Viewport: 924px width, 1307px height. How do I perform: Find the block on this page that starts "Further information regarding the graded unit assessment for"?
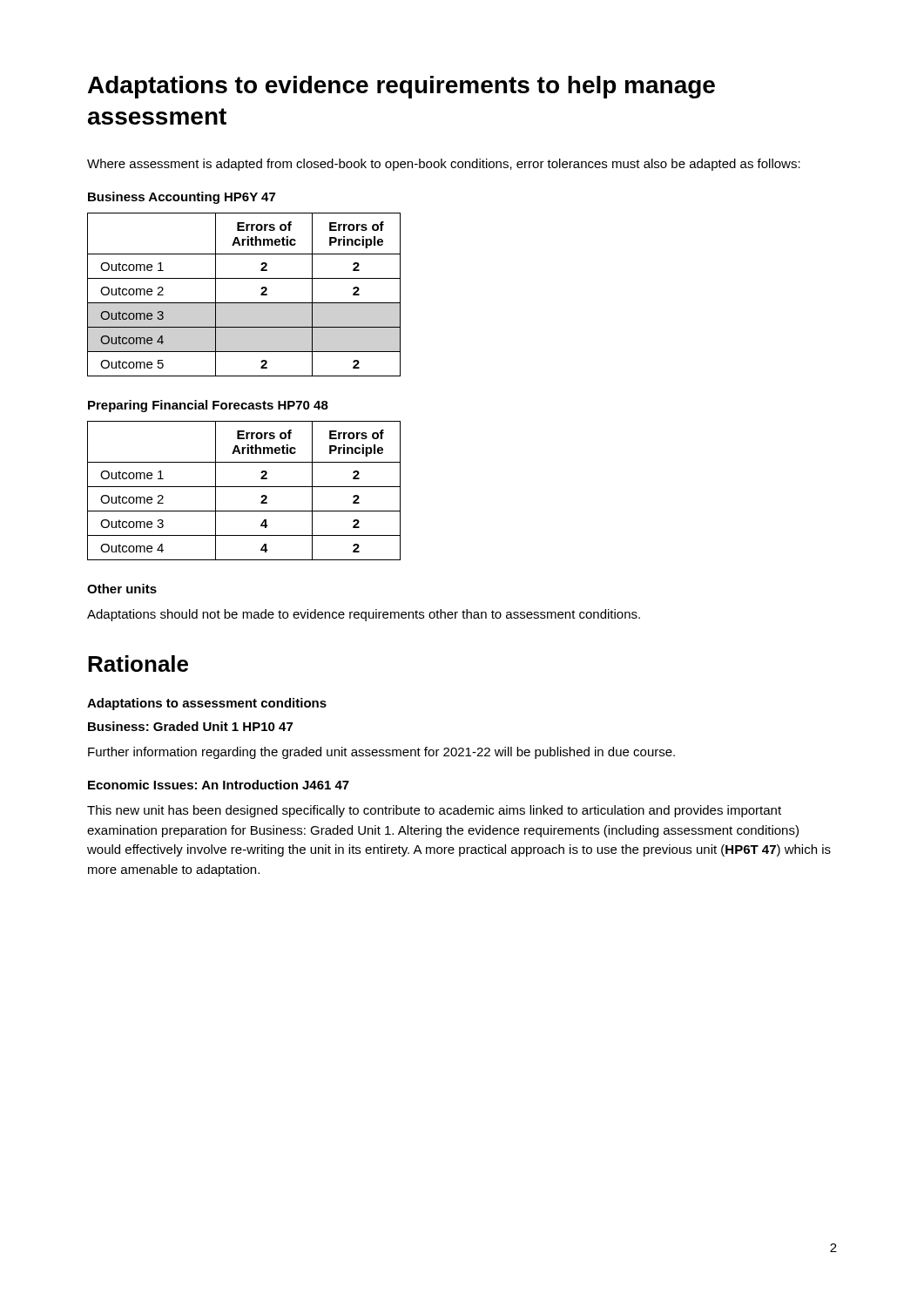click(x=462, y=752)
